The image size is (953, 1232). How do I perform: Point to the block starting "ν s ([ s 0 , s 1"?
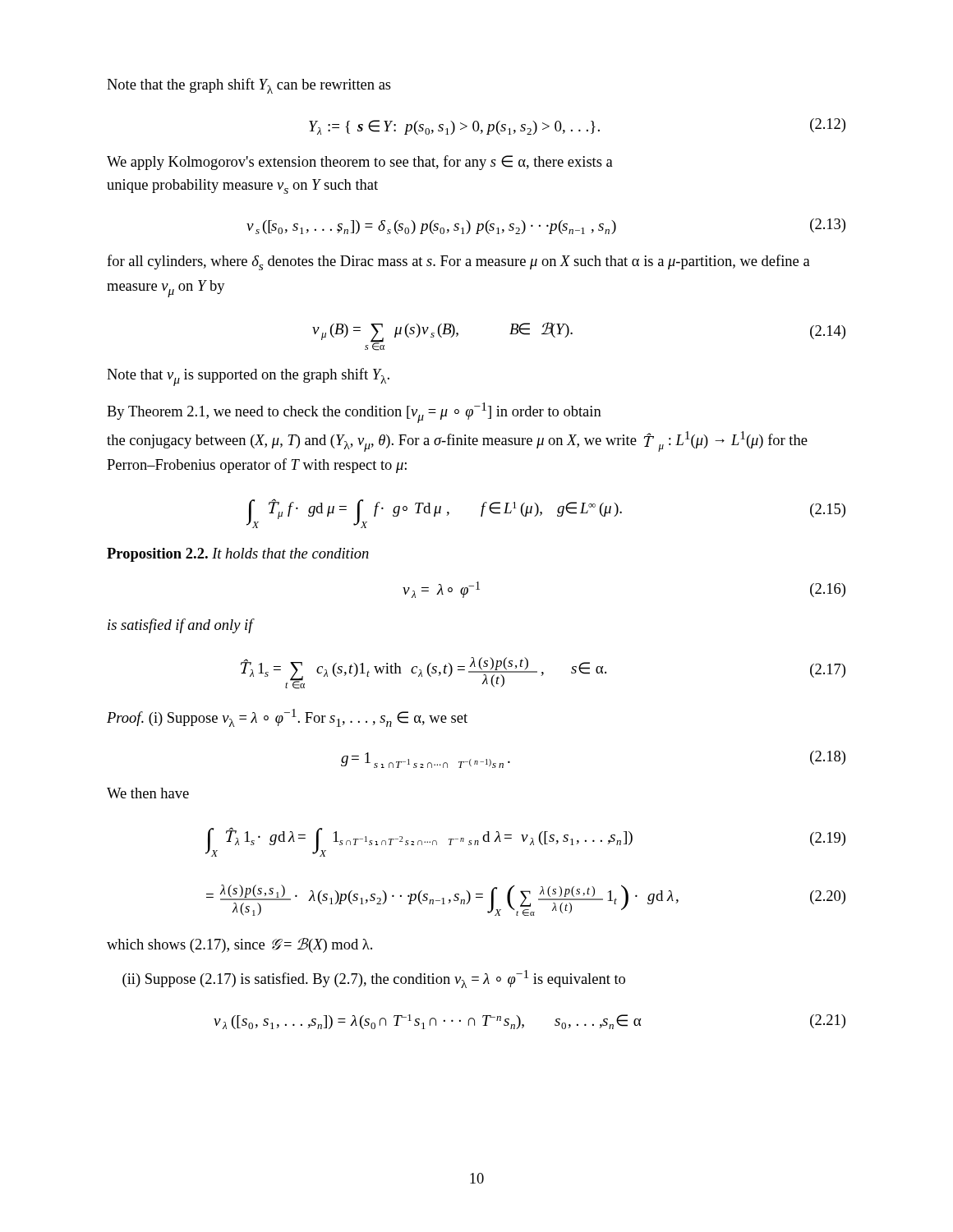pyautogui.click(x=476, y=224)
